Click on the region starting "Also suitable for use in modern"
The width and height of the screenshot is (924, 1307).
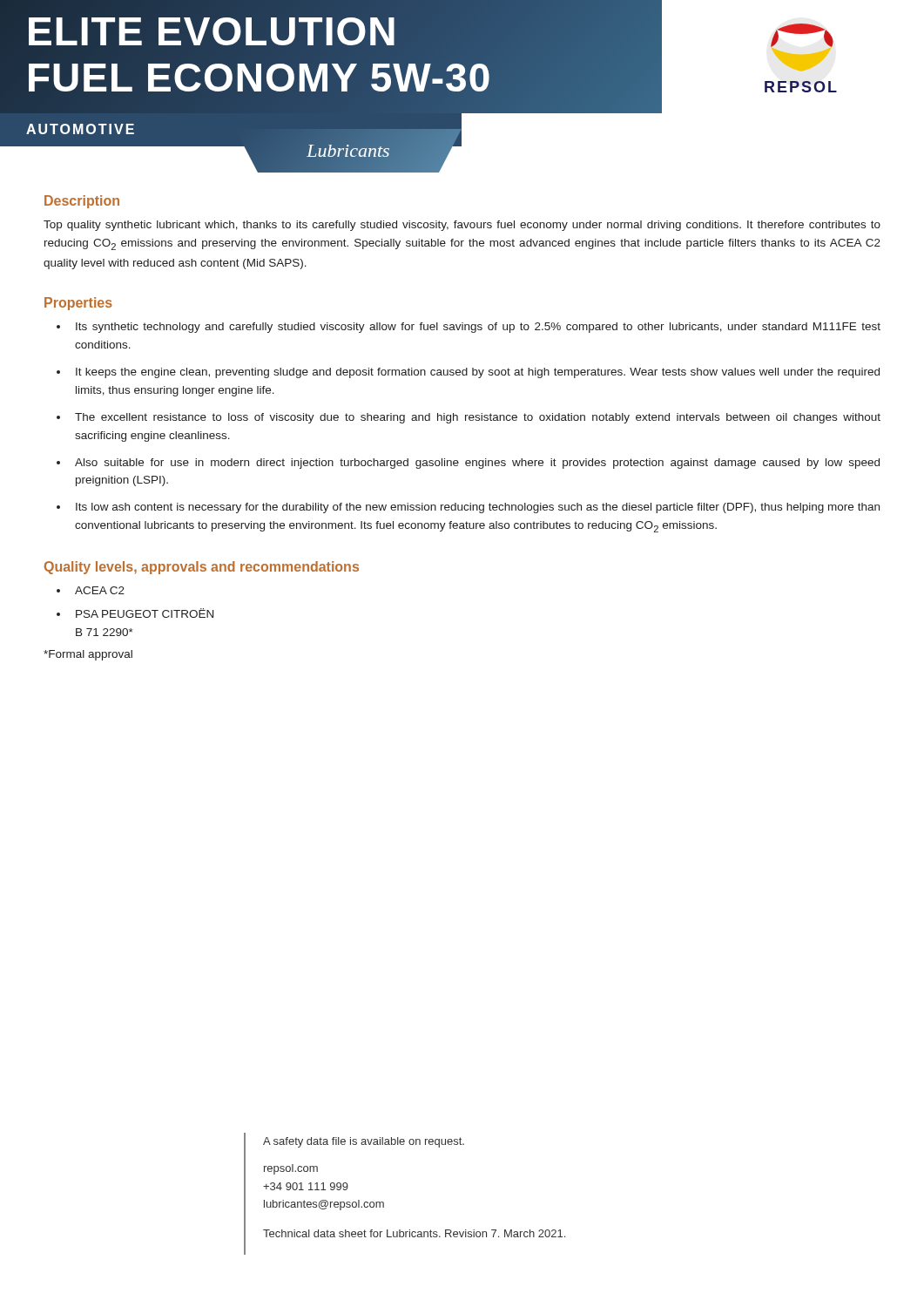(478, 471)
